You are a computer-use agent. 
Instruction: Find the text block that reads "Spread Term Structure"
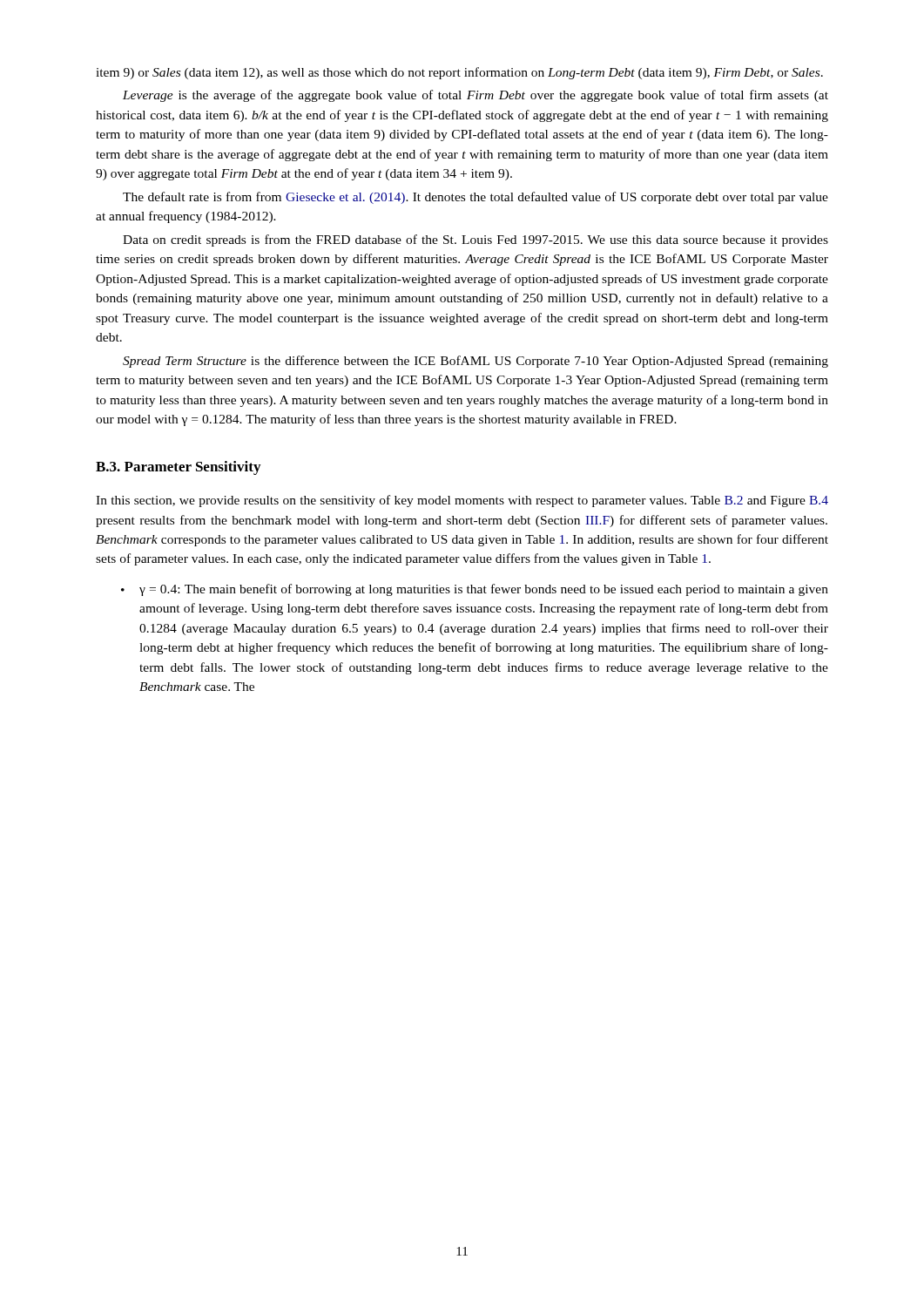462,390
